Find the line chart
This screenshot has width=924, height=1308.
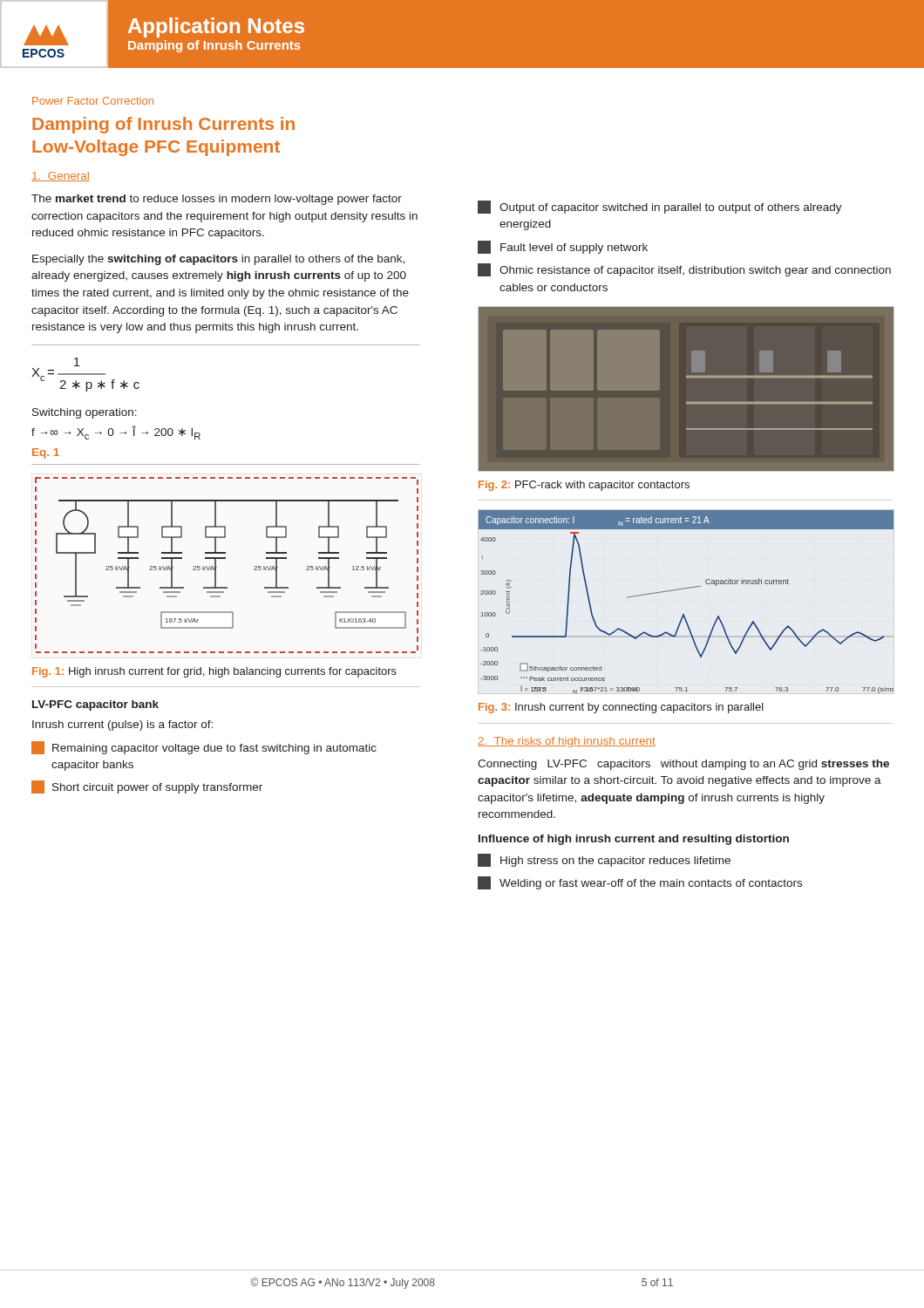pos(685,602)
